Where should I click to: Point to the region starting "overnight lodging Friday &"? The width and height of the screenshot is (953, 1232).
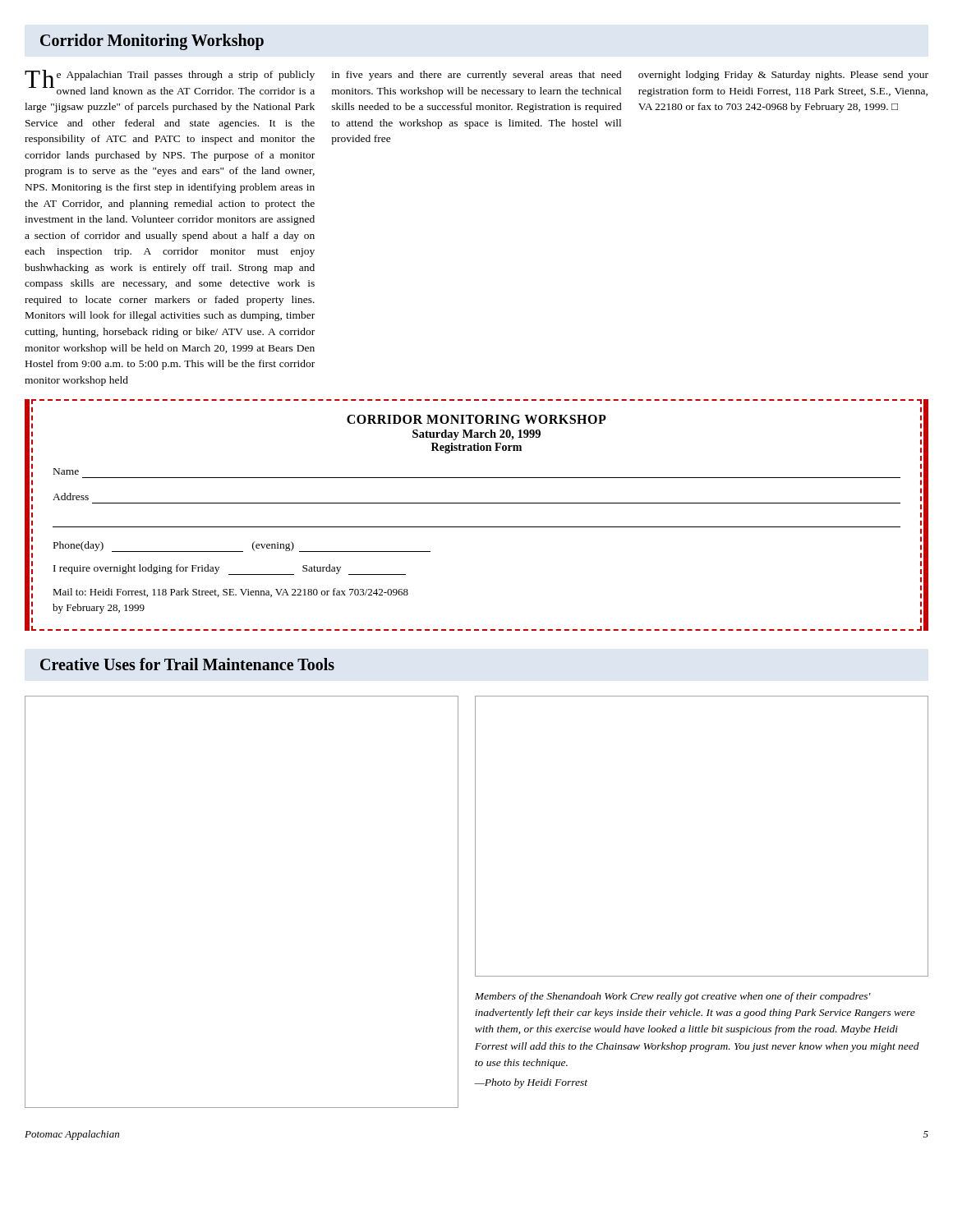pos(783,91)
